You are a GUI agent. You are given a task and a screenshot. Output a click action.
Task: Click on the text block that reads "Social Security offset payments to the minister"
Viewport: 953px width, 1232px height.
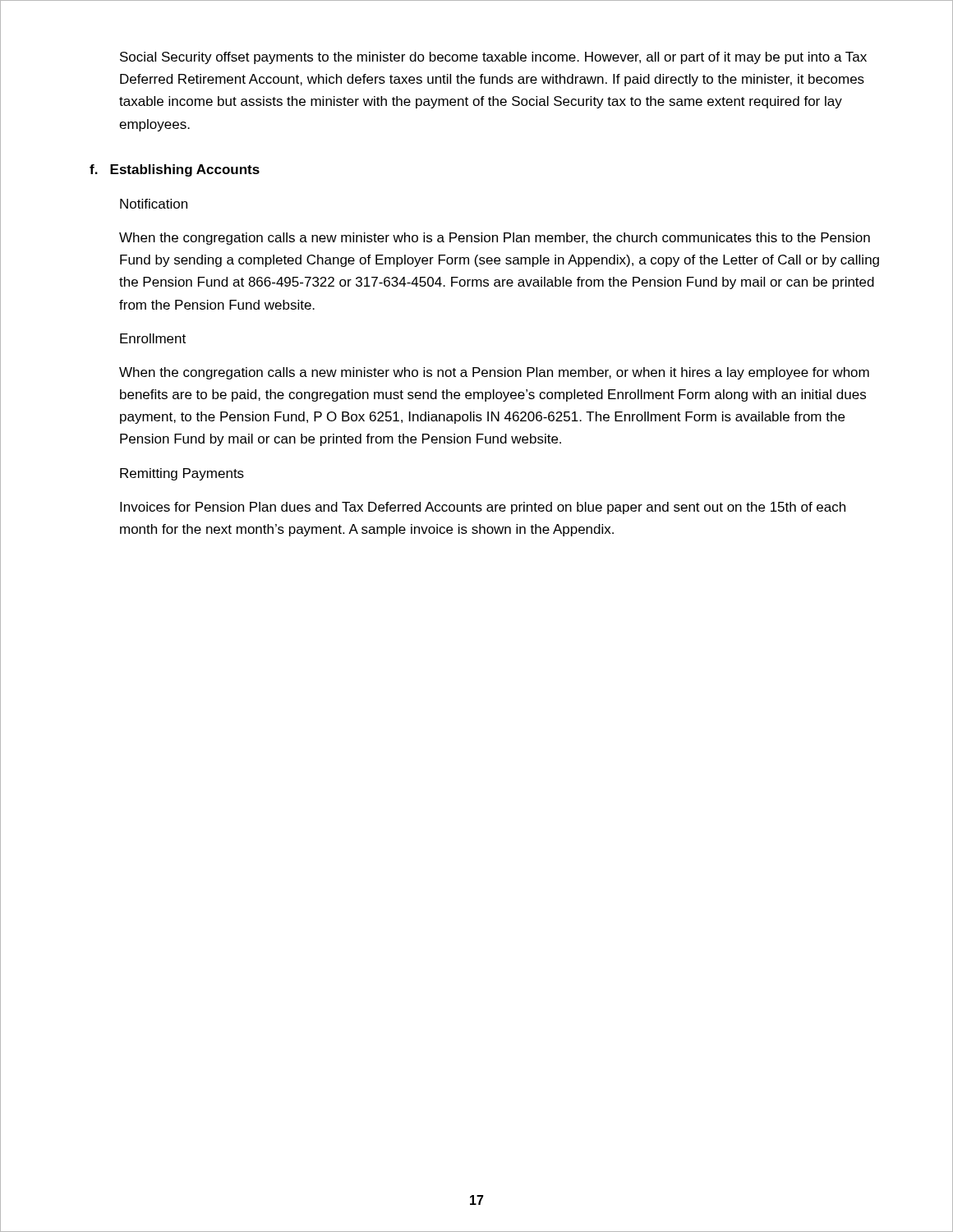(503, 91)
